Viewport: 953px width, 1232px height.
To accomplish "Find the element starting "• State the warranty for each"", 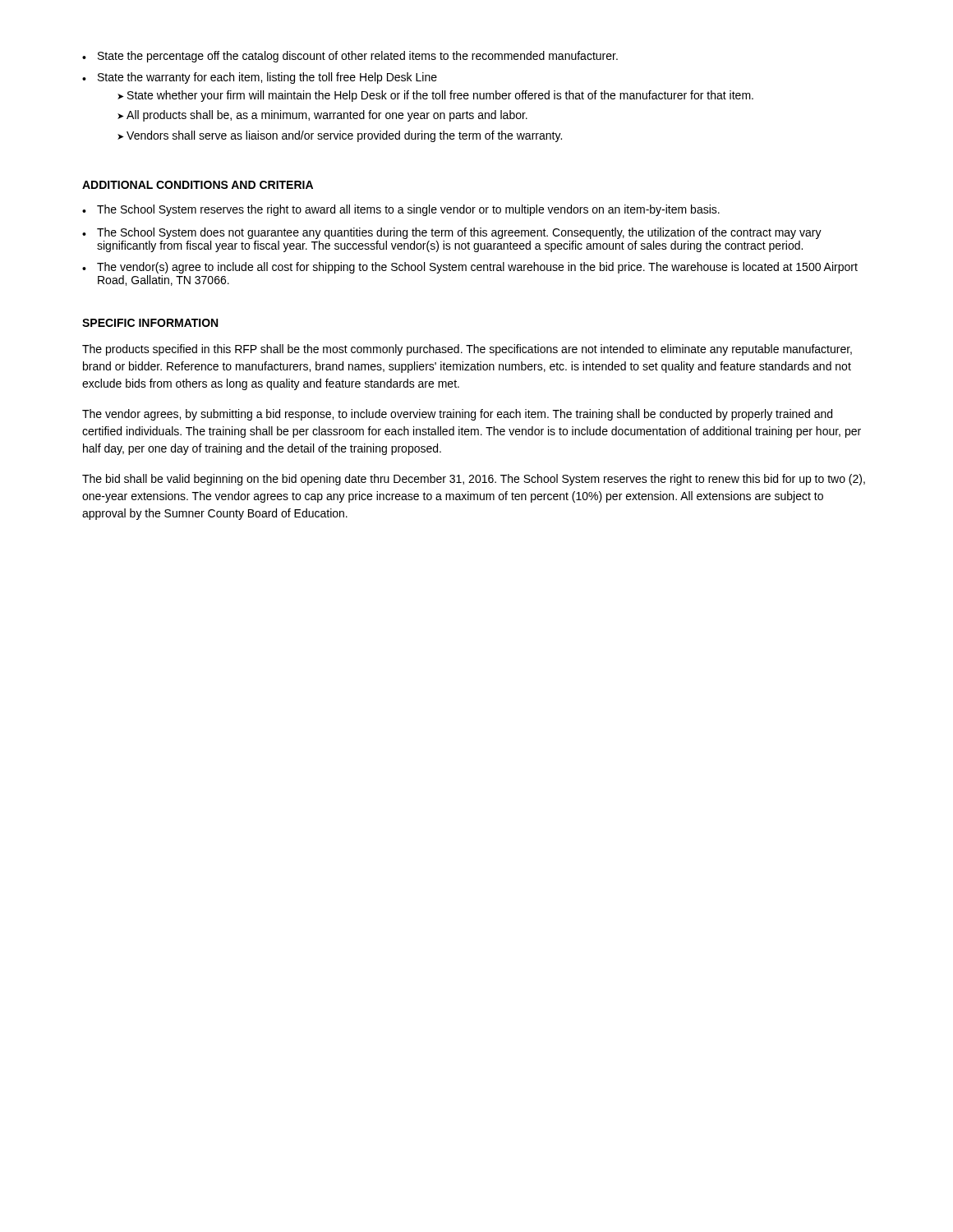I will [418, 109].
